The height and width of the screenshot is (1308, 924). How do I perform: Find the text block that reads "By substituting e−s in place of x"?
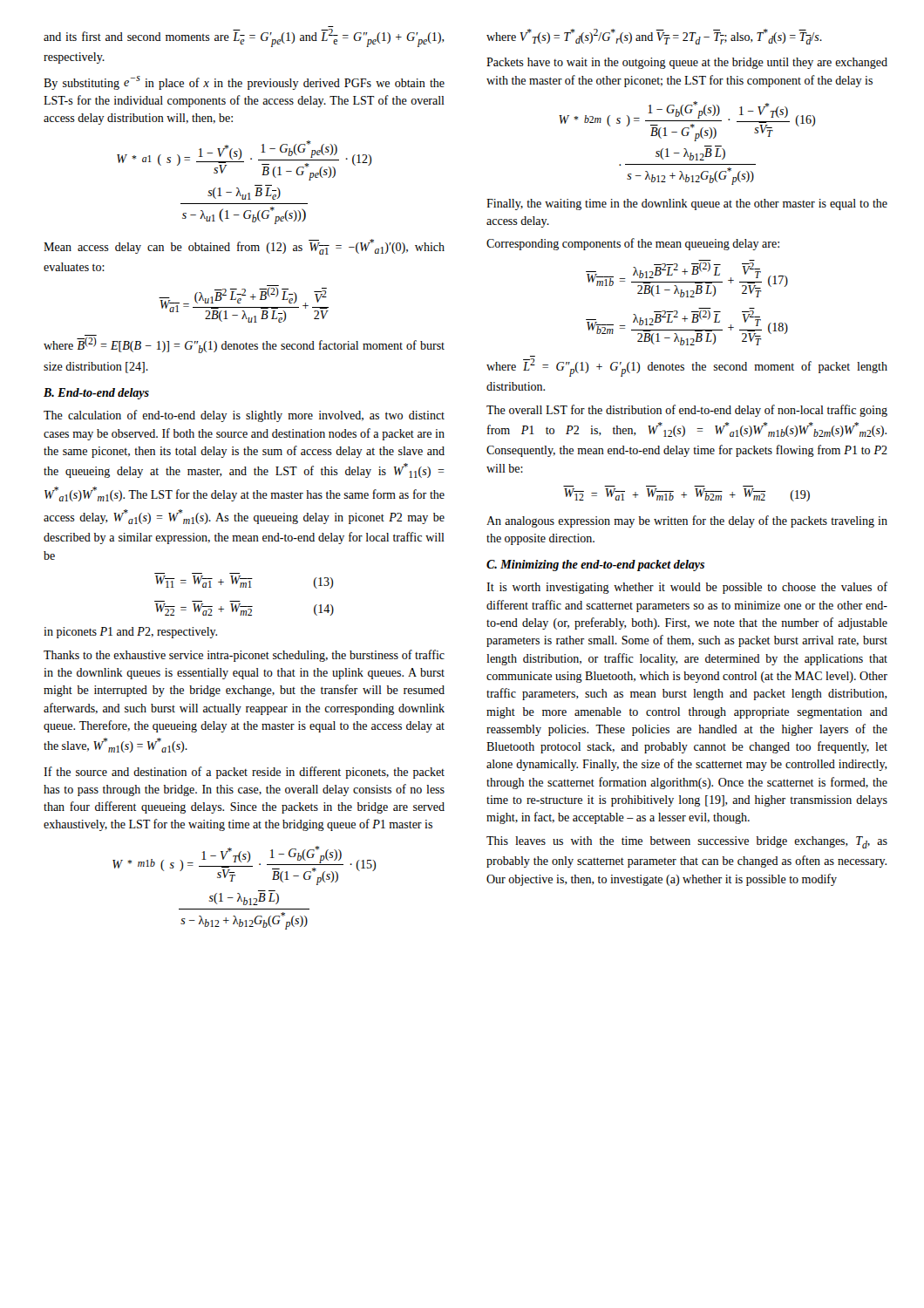pyautogui.click(x=244, y=100)
